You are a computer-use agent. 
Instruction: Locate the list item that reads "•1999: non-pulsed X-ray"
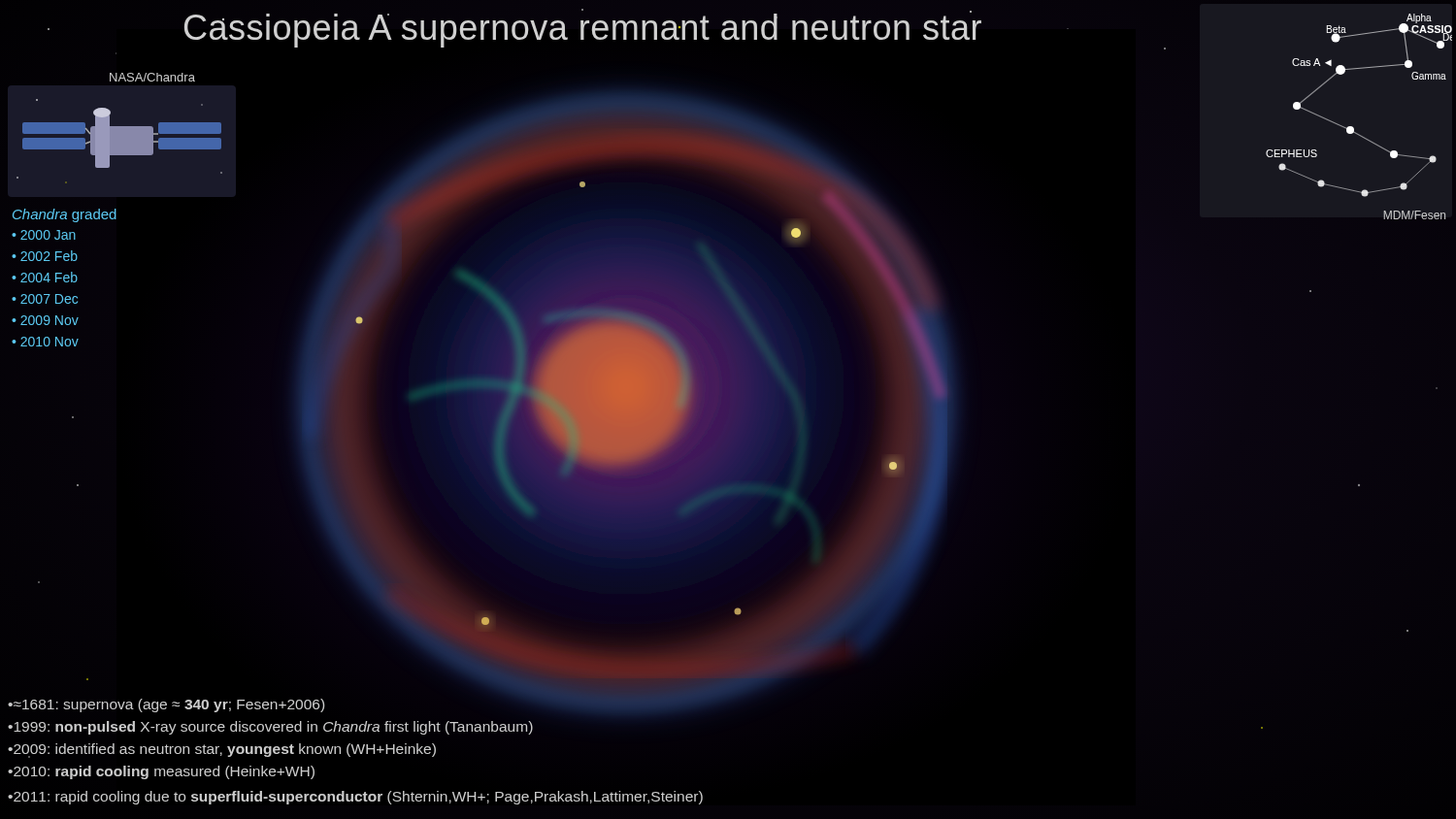tap(270, 727)
